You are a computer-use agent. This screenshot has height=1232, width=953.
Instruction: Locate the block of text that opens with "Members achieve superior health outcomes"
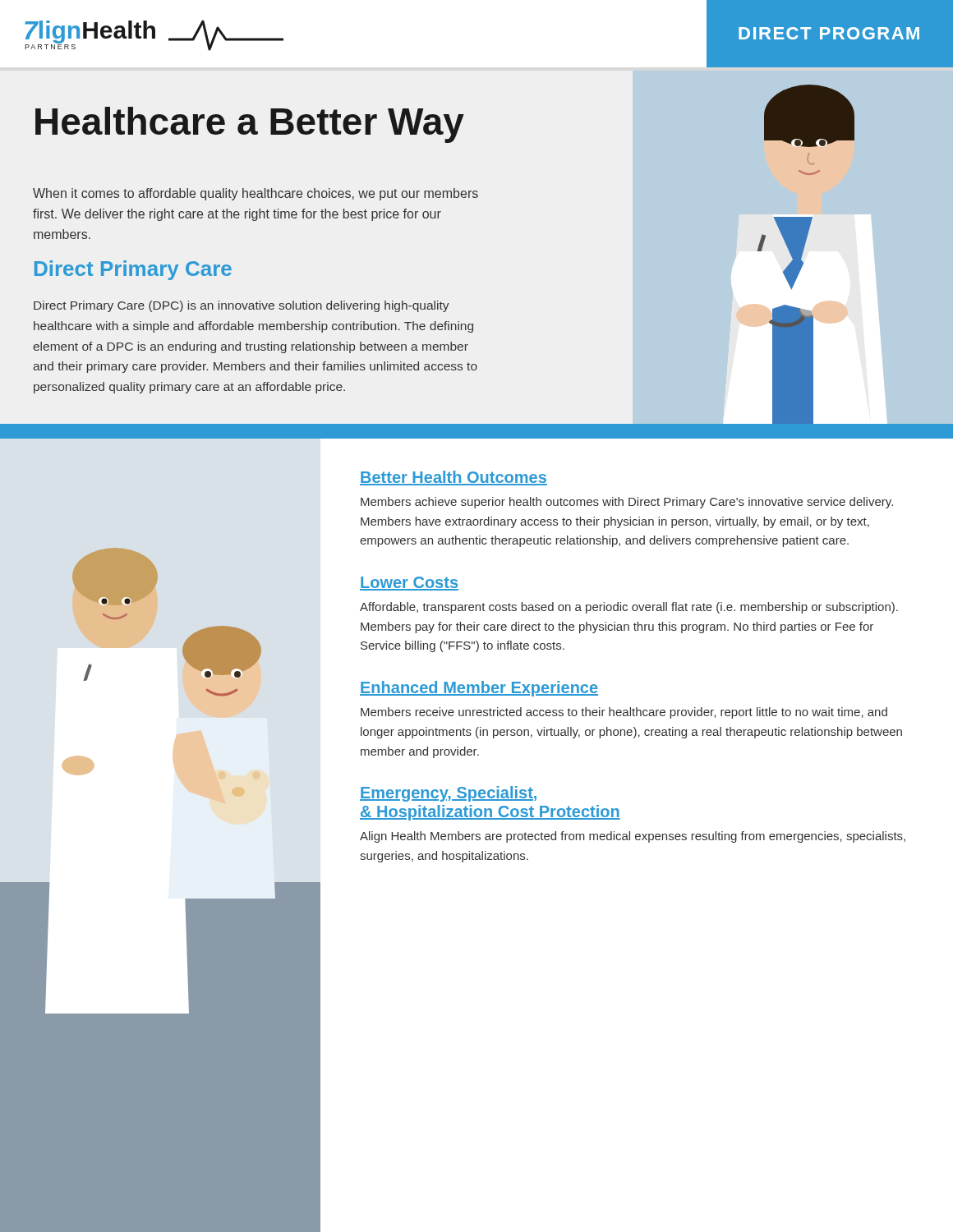[638, 521]
